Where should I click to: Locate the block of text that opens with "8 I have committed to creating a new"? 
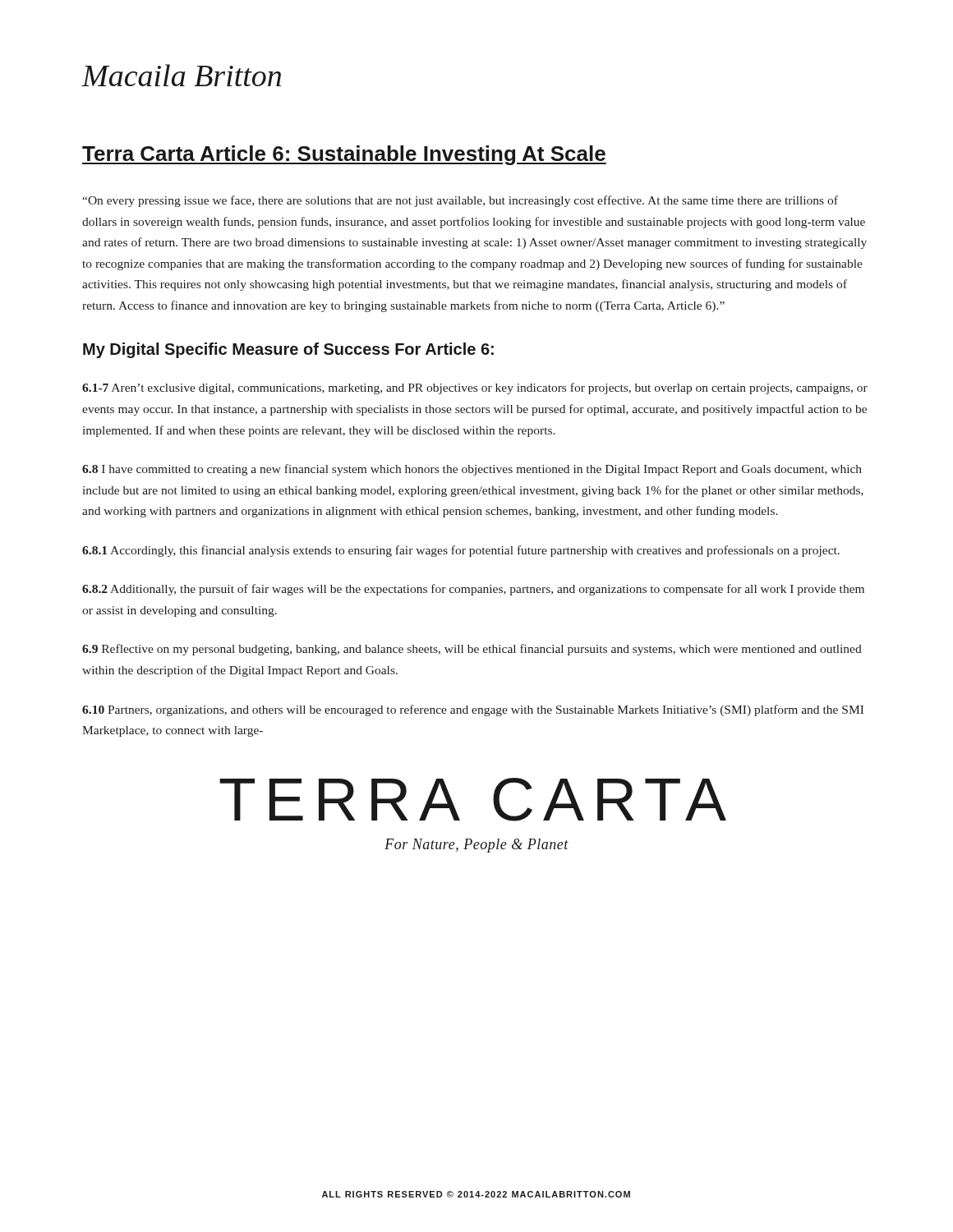tap(476, 490)
